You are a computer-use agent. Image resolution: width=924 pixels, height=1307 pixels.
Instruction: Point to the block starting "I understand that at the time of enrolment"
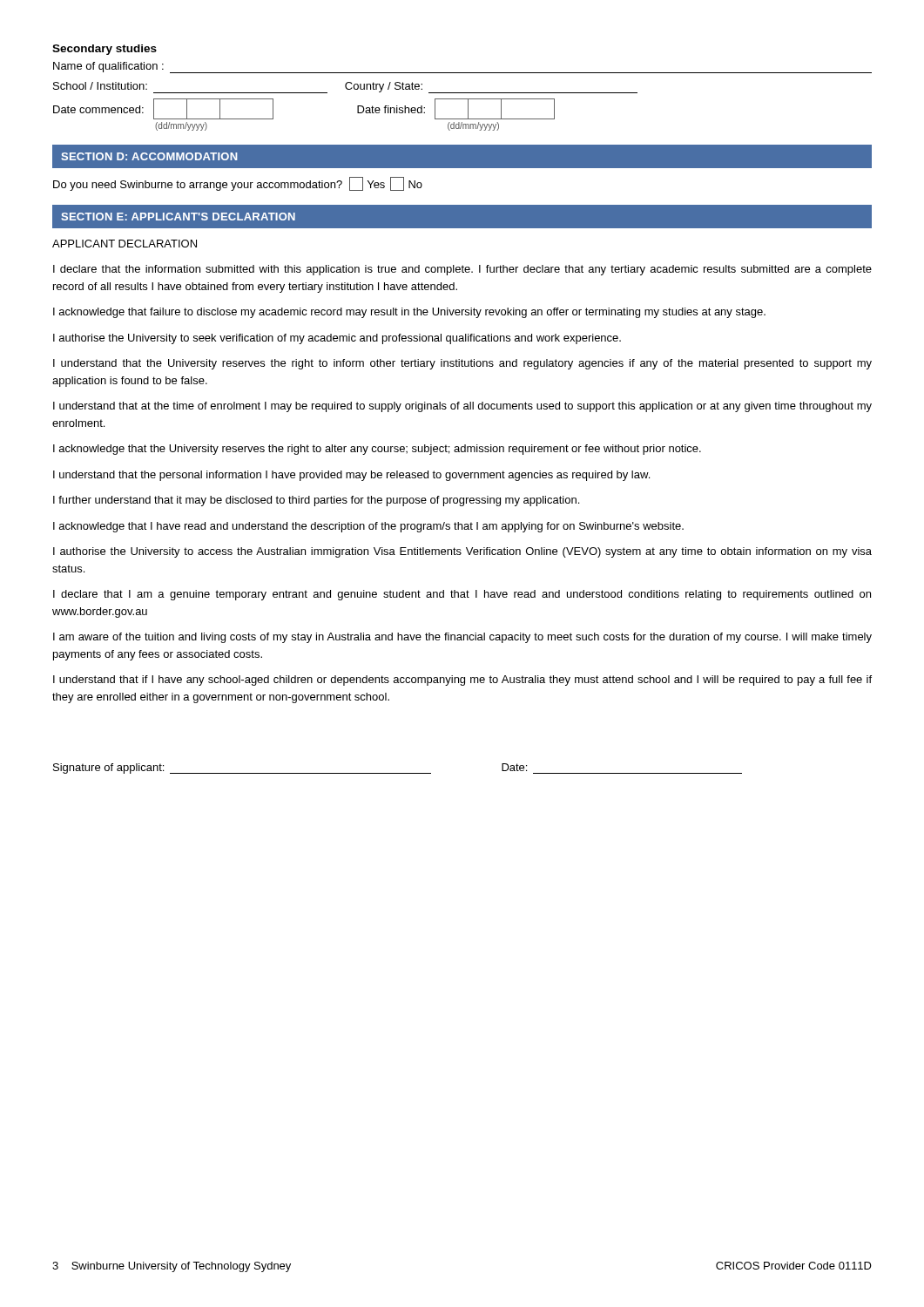(462, 414)
